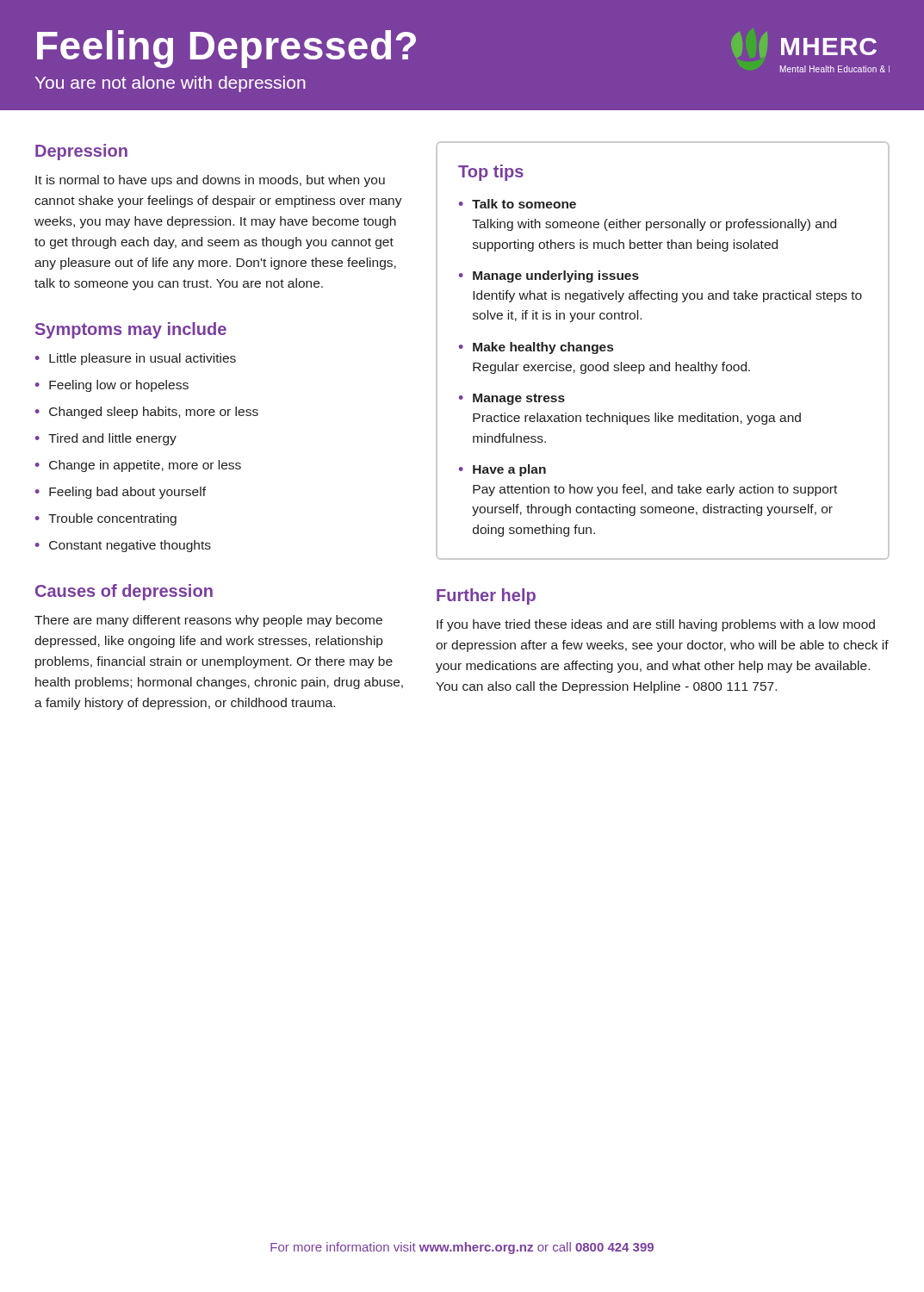Click on the region starting "• Manage underlying"
Image resolution: width=924 pixels, height=1292 pixels.
click(663, 295)
